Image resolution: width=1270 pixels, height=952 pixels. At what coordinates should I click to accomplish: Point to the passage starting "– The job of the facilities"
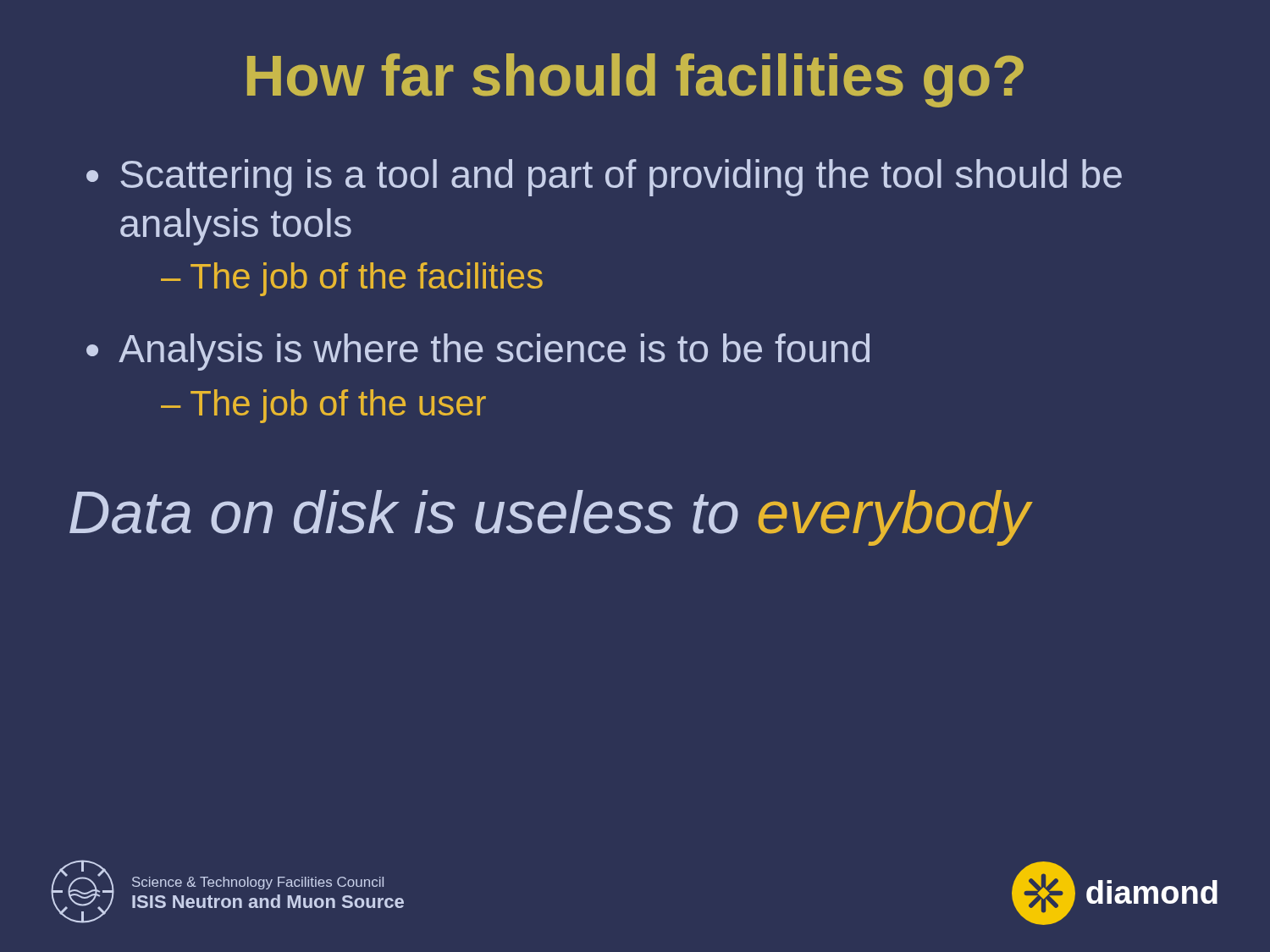tap(352, 276)
